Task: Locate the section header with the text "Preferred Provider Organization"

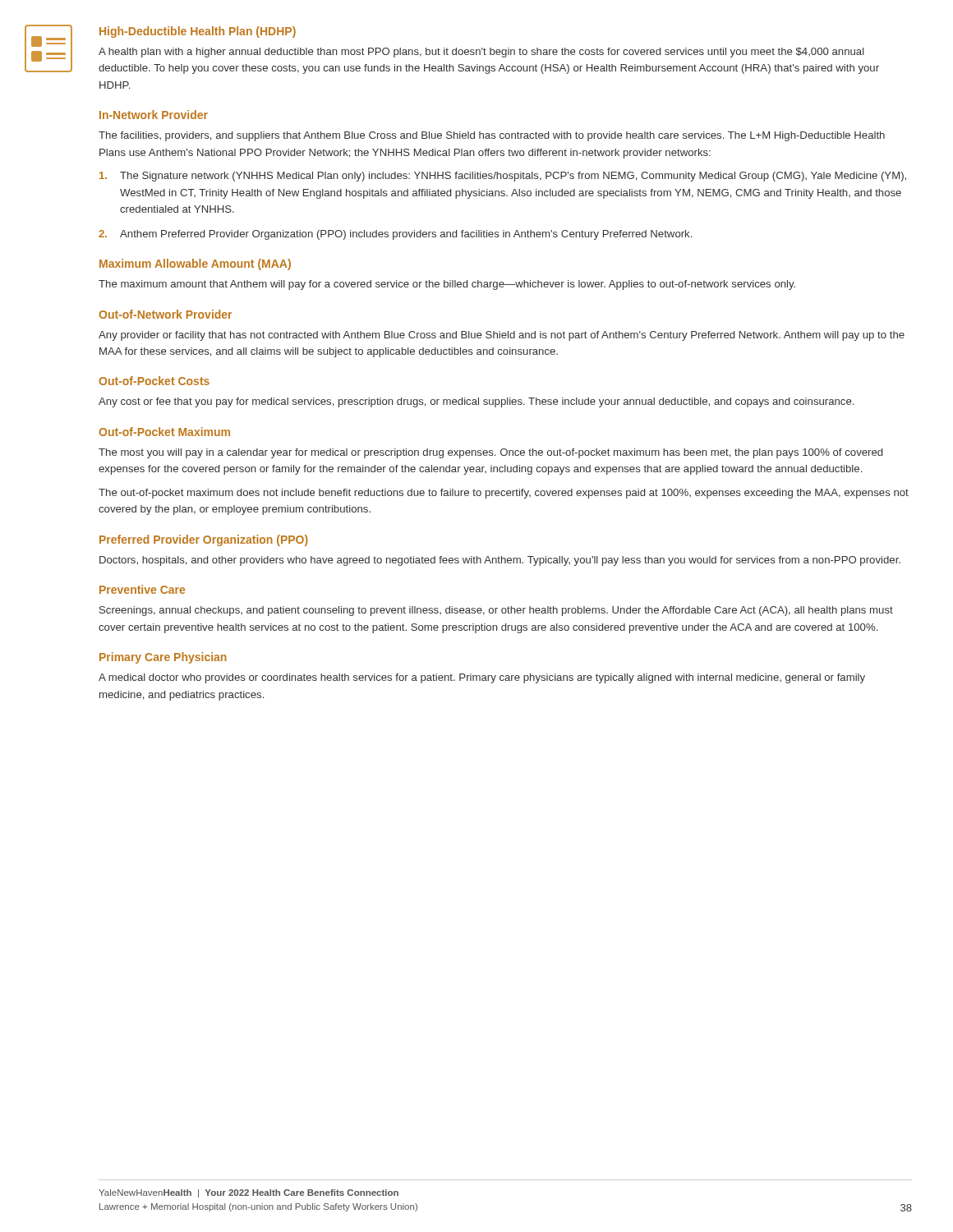Action: pos(203,539)
